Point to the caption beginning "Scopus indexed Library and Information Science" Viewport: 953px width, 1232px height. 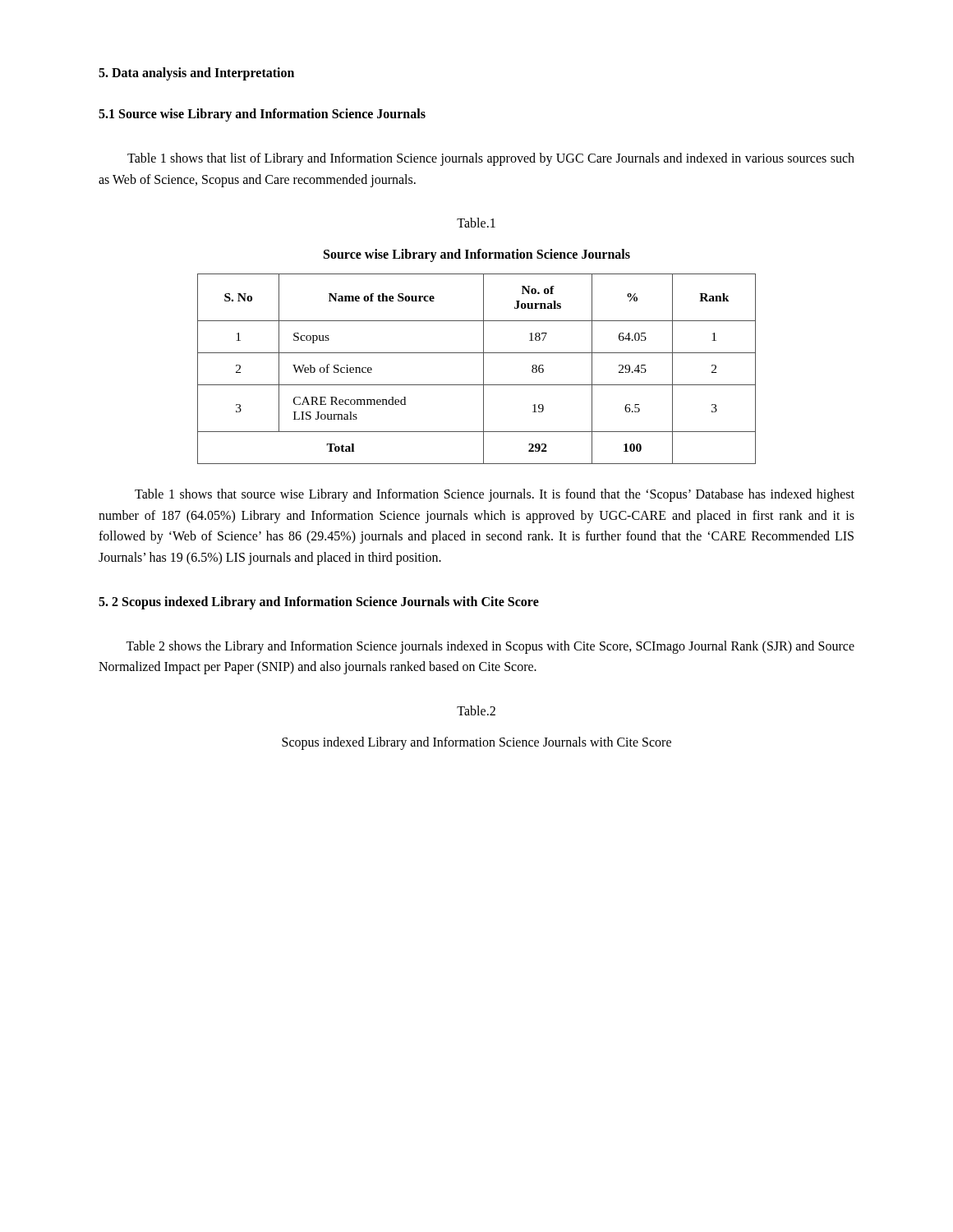(x=476, y=742)
